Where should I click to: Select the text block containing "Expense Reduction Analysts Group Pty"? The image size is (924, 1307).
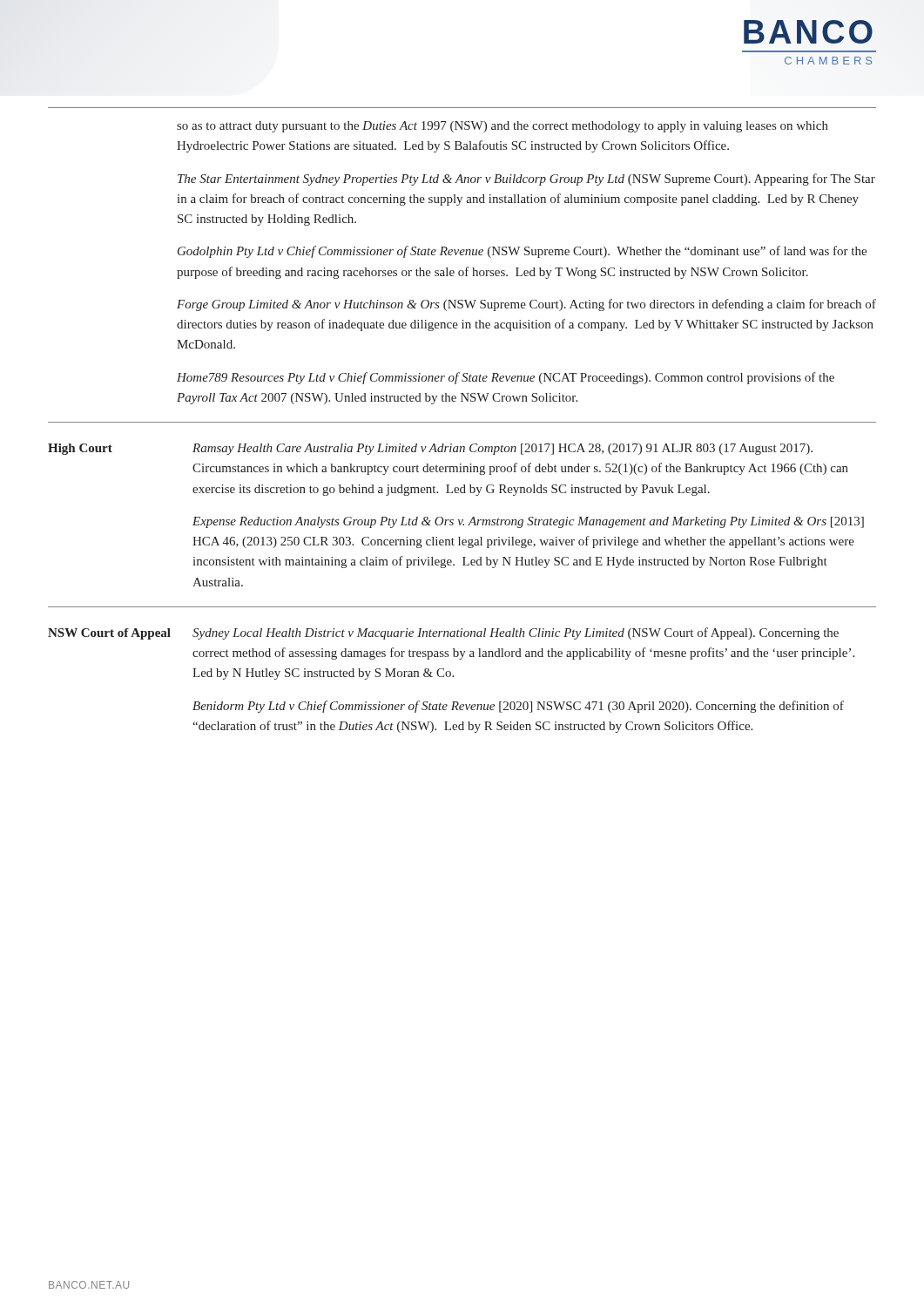coord(528,551)
